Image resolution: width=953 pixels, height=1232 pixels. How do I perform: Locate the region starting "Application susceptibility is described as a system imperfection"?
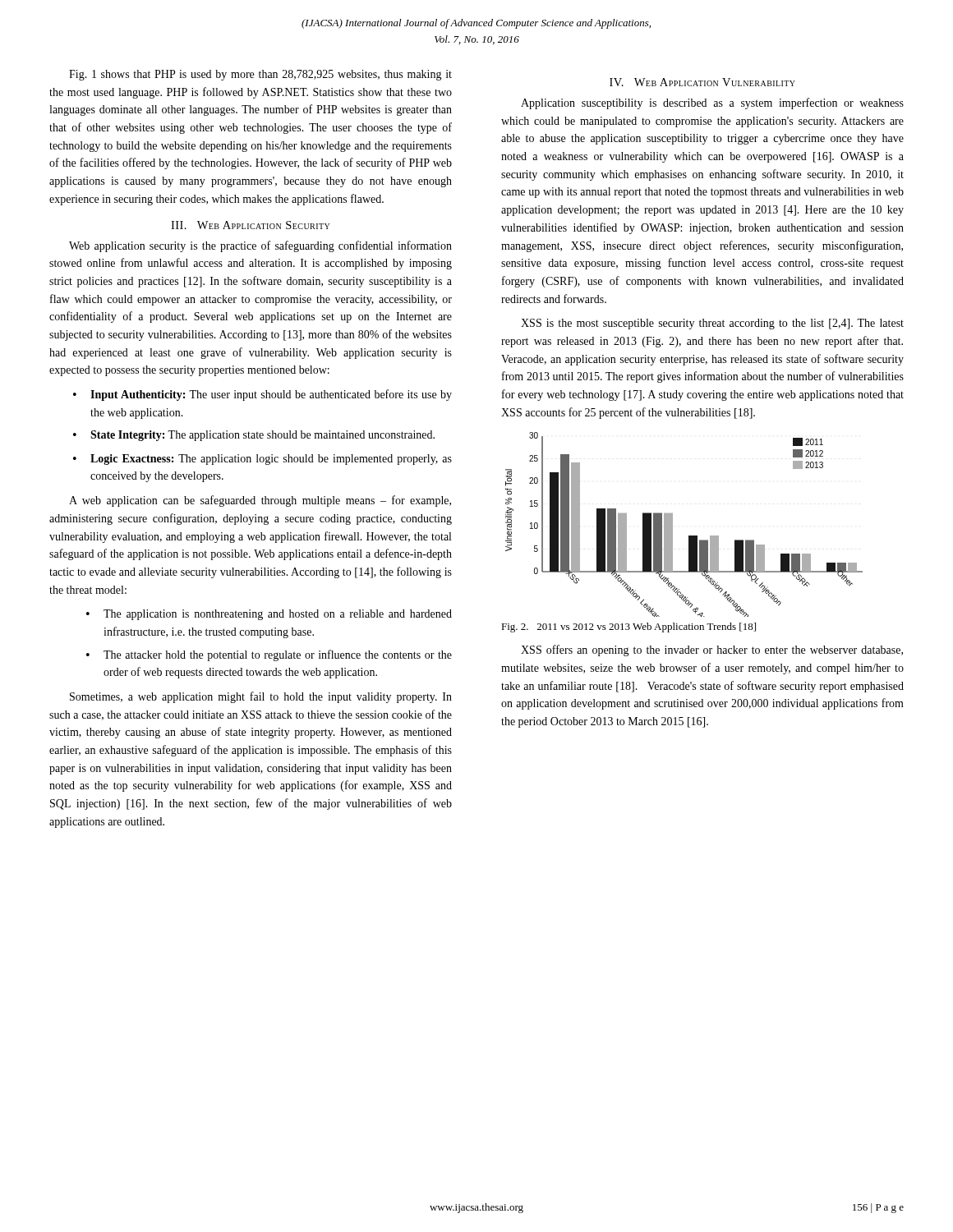702,201
